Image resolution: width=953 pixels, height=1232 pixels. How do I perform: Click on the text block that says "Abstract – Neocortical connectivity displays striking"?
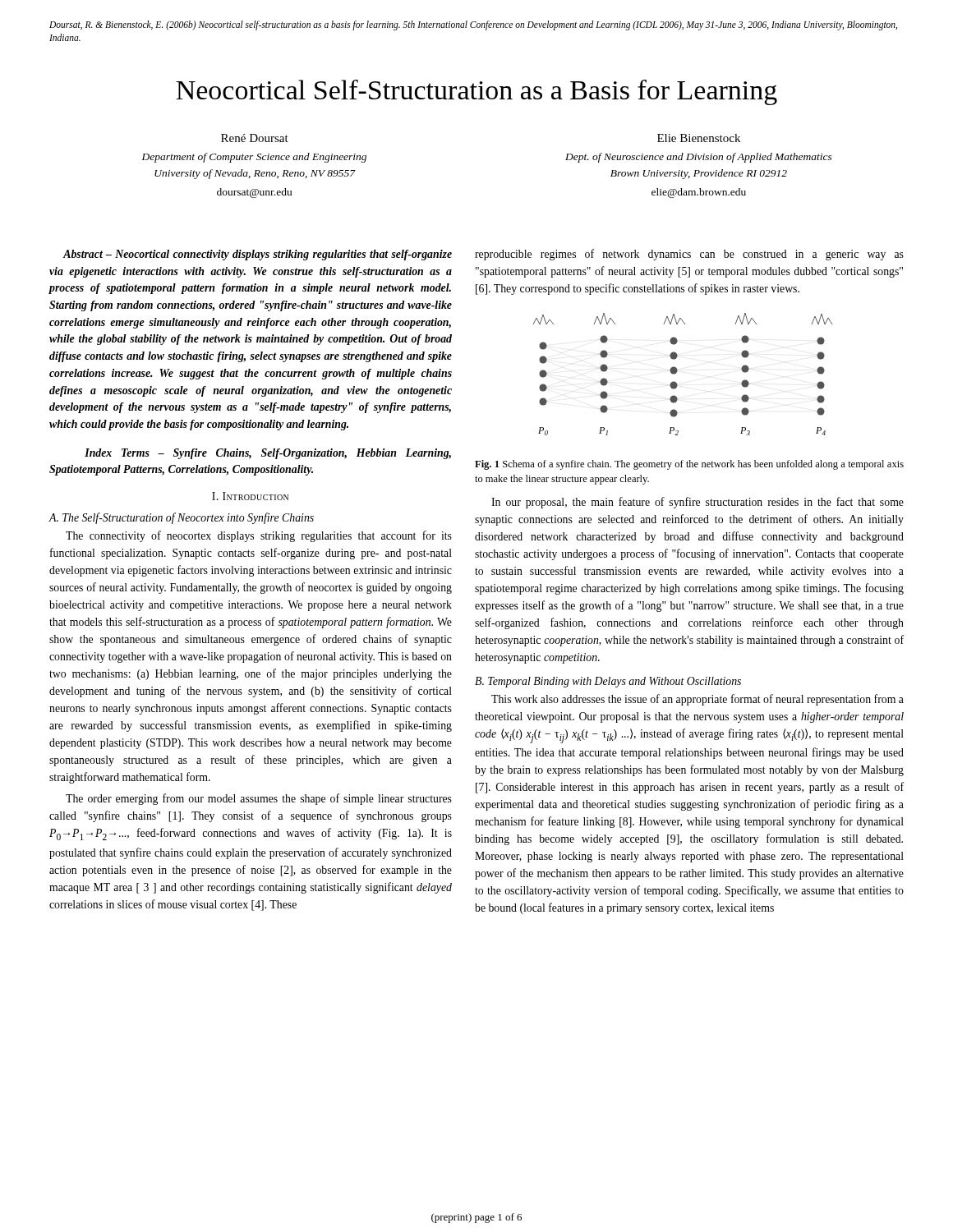251,339
